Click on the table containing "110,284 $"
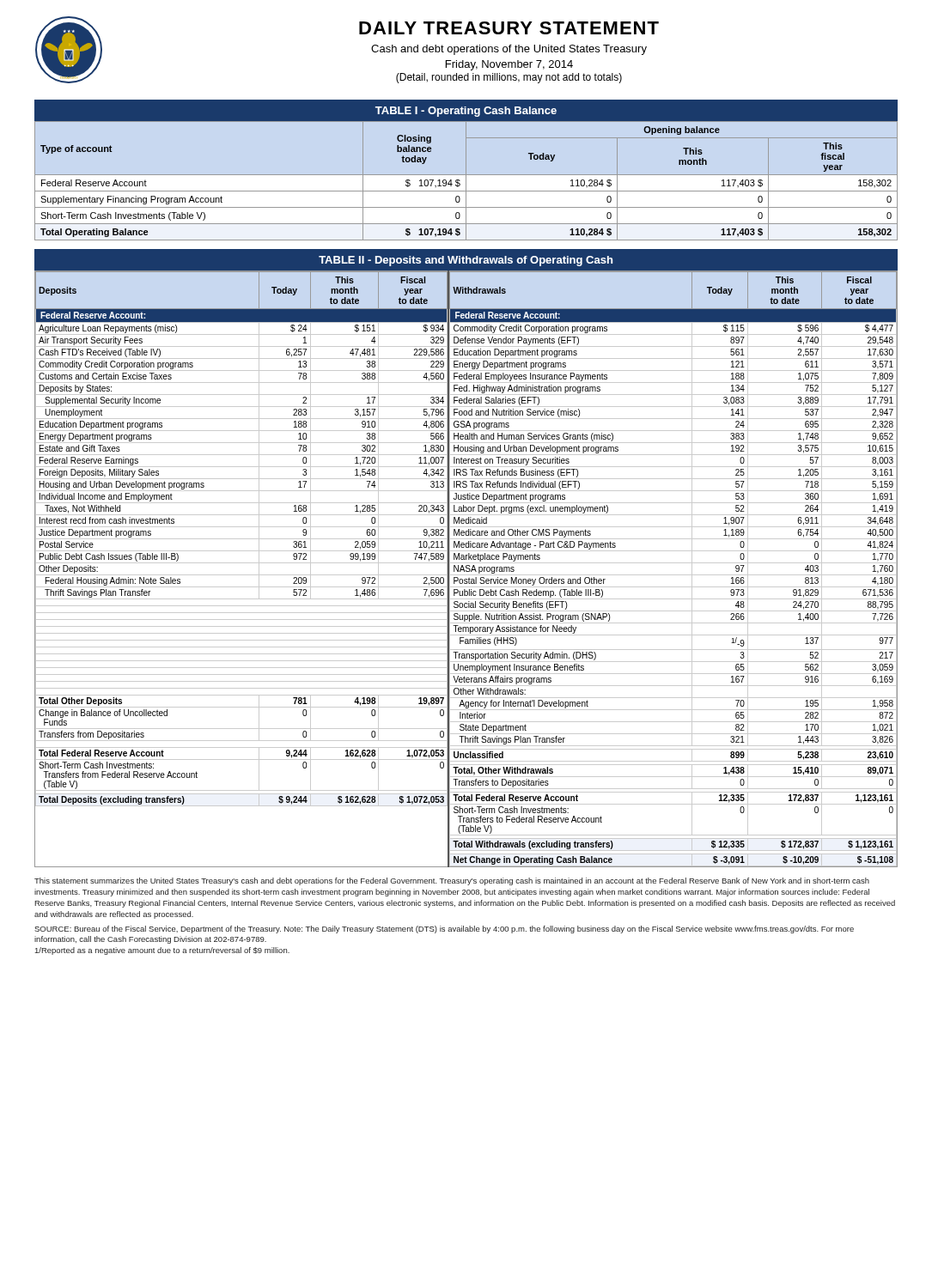Screen dimensions: 1288x932 pyautogui.click(x=466, y=181)
